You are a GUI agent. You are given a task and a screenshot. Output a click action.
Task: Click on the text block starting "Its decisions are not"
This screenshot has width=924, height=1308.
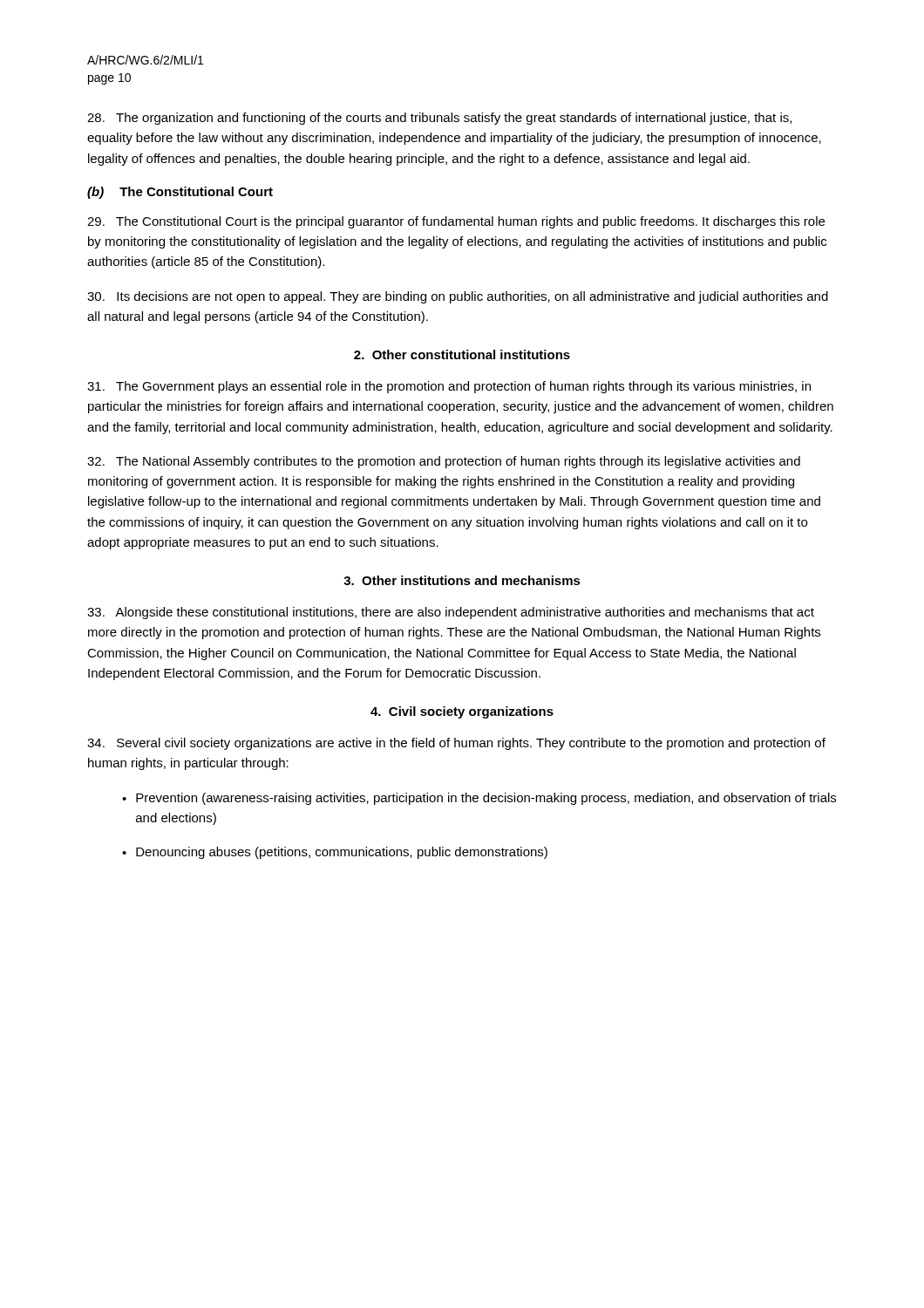click(x=458, y=306)
